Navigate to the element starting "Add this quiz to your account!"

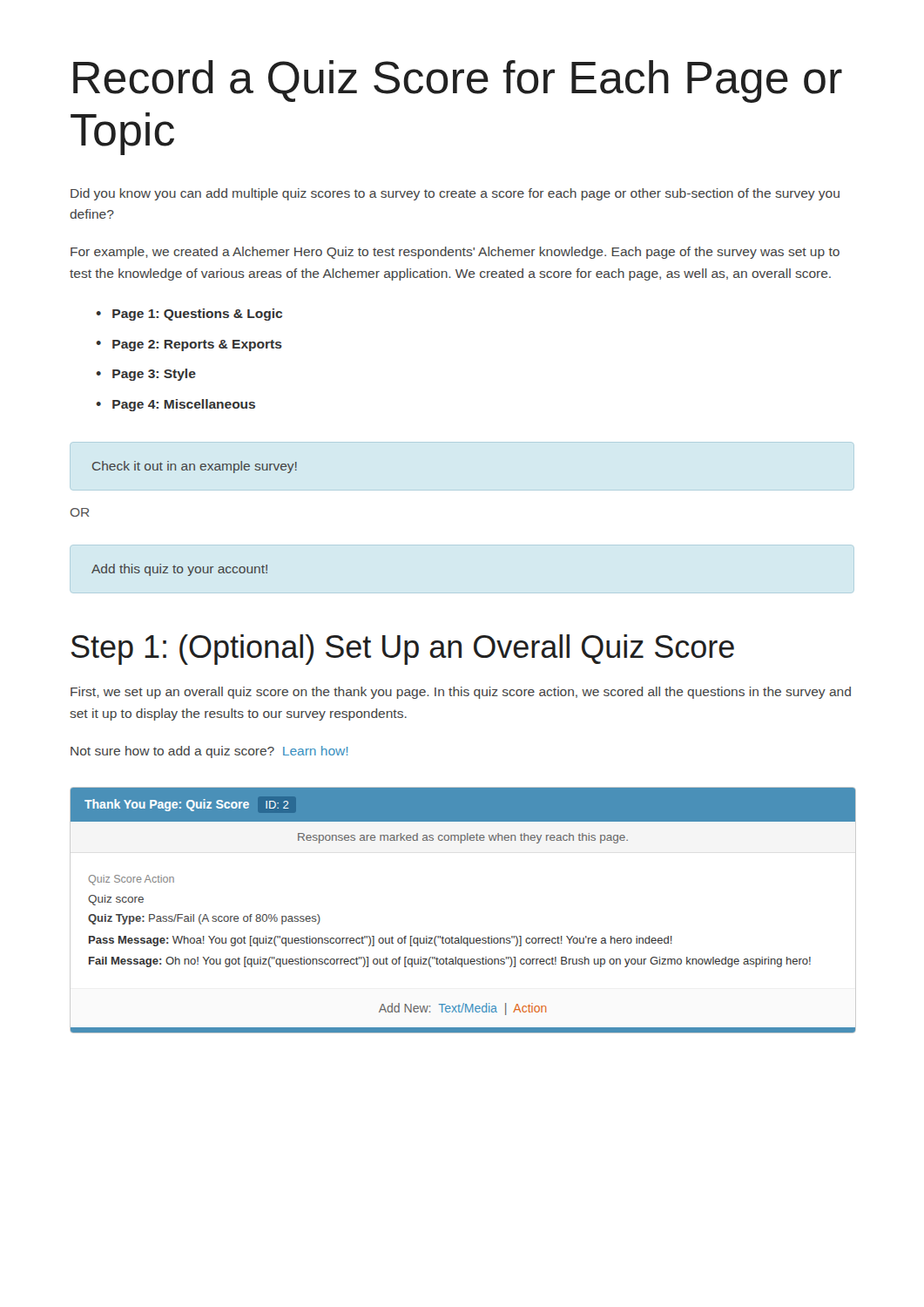180,569
